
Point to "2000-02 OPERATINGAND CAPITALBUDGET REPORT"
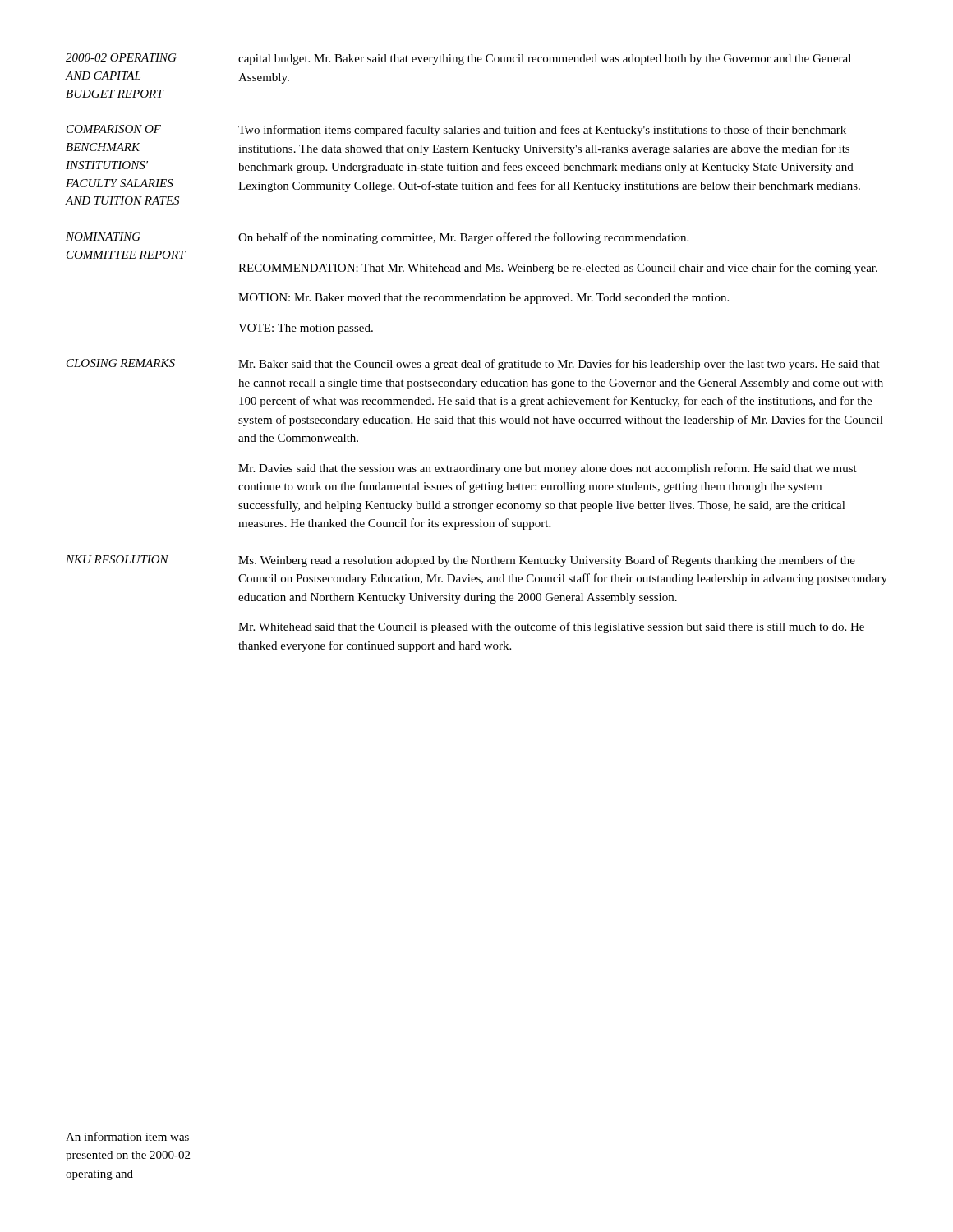pyautogui.click(x=121, y=75)
